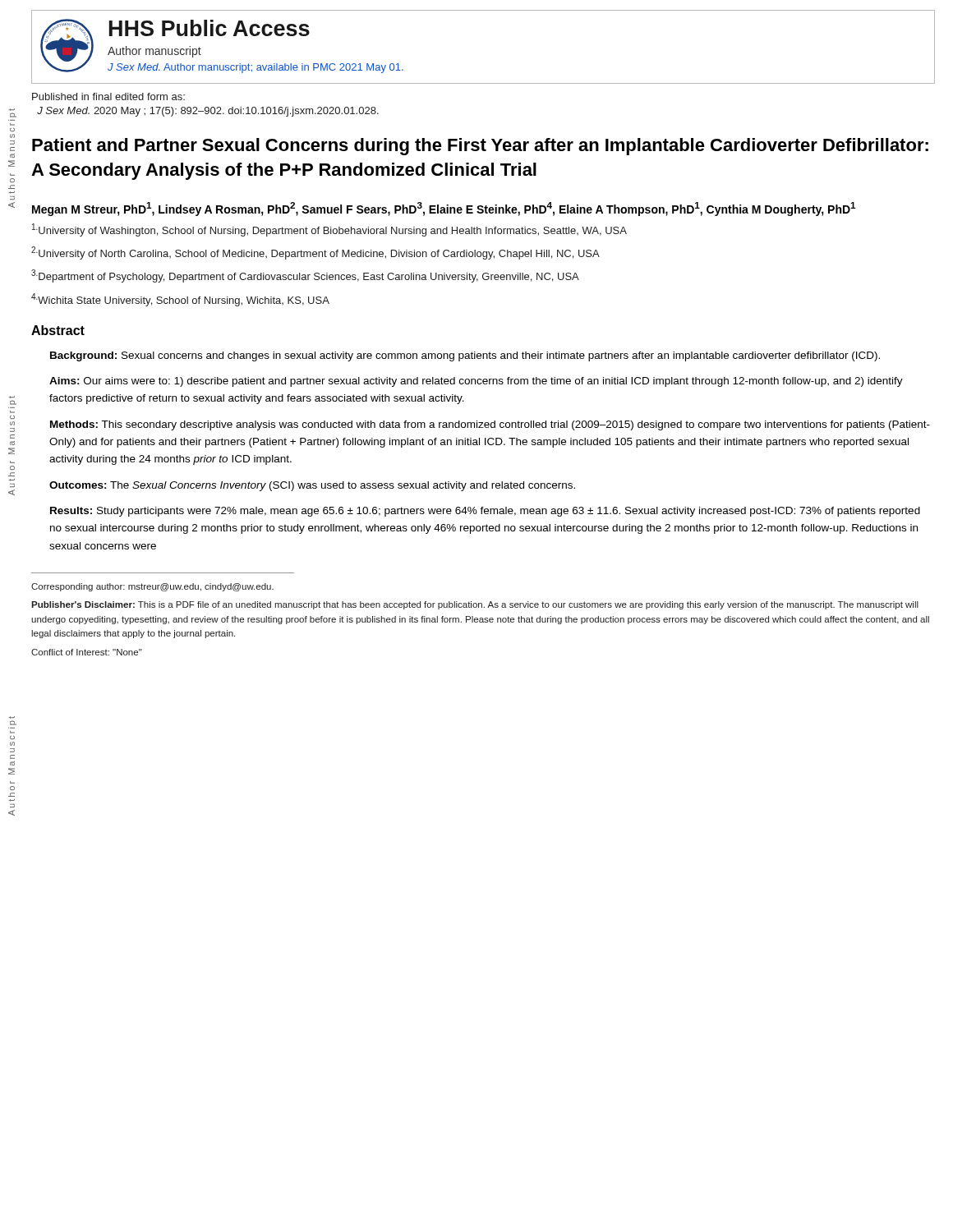The image size is (953, 1232).
Task: Find the element starting "University of North"
Action: [x=315, y=253]
